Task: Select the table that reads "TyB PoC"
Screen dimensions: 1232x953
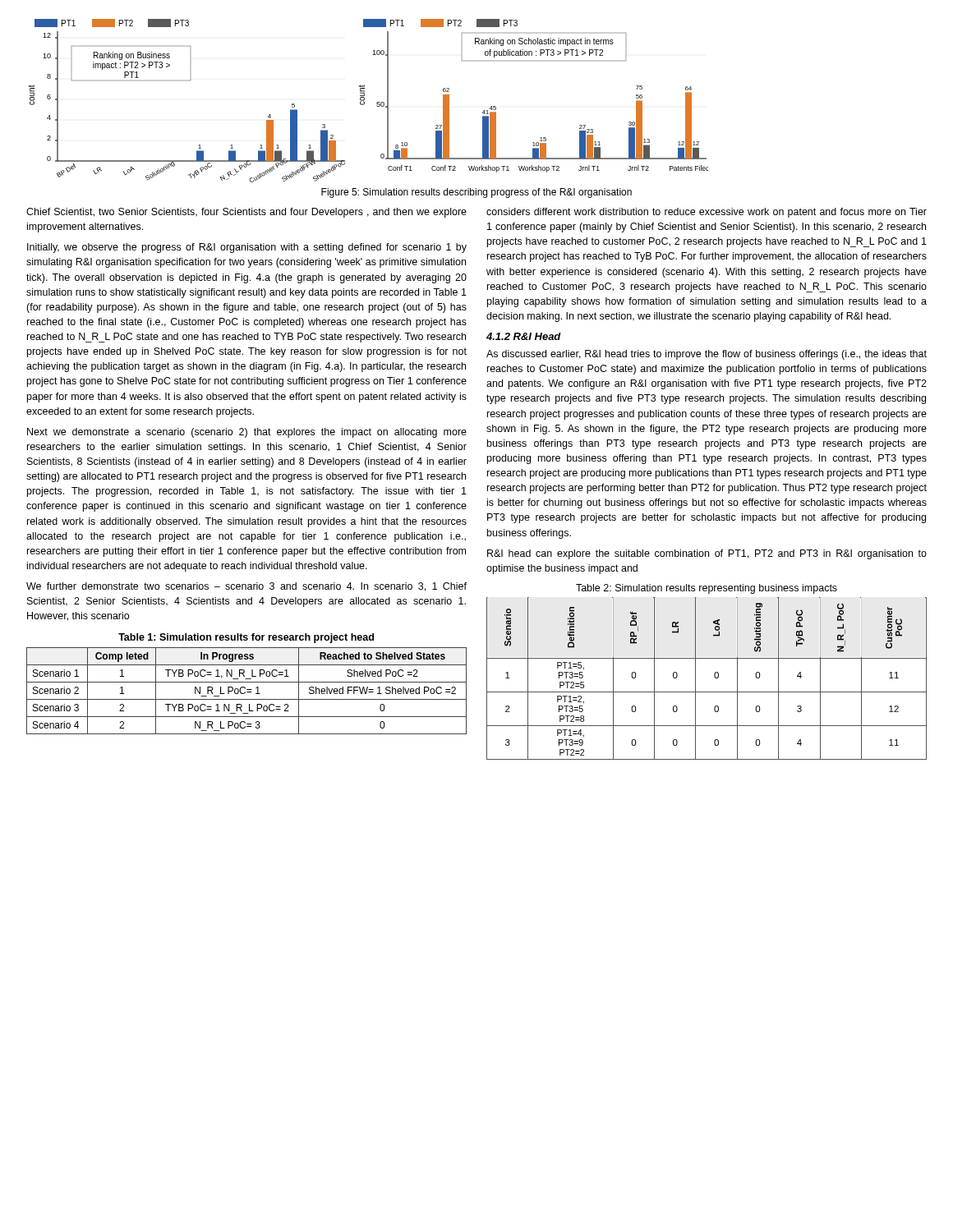Action: coord(707,678)
